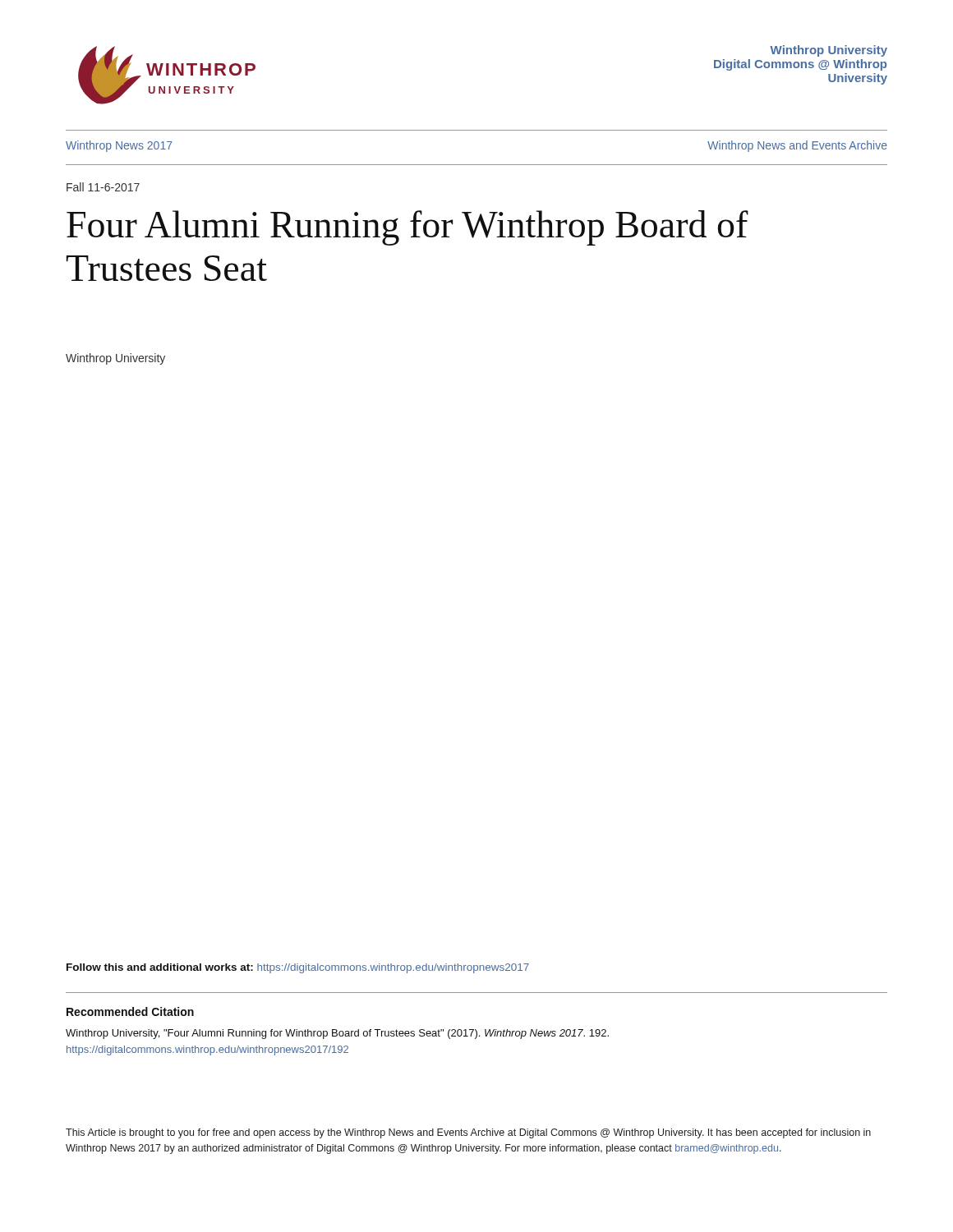This screenshot has width=953, height=1232.
Task: Point to "Winthrop University"
Action: pyautogui.click(x=116, y=358)
